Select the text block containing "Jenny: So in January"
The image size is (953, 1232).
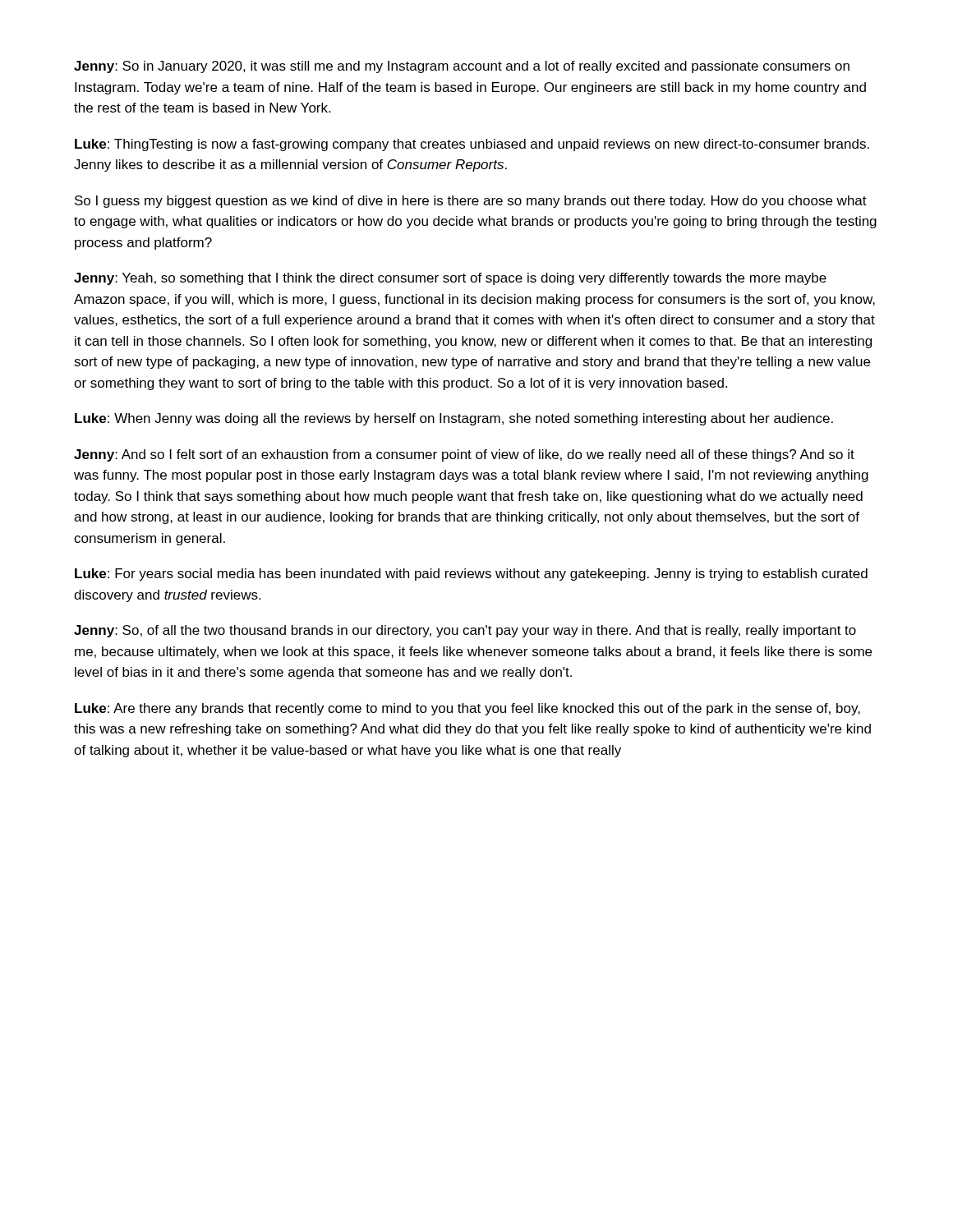pyautogui.click(x=470, y=87)
